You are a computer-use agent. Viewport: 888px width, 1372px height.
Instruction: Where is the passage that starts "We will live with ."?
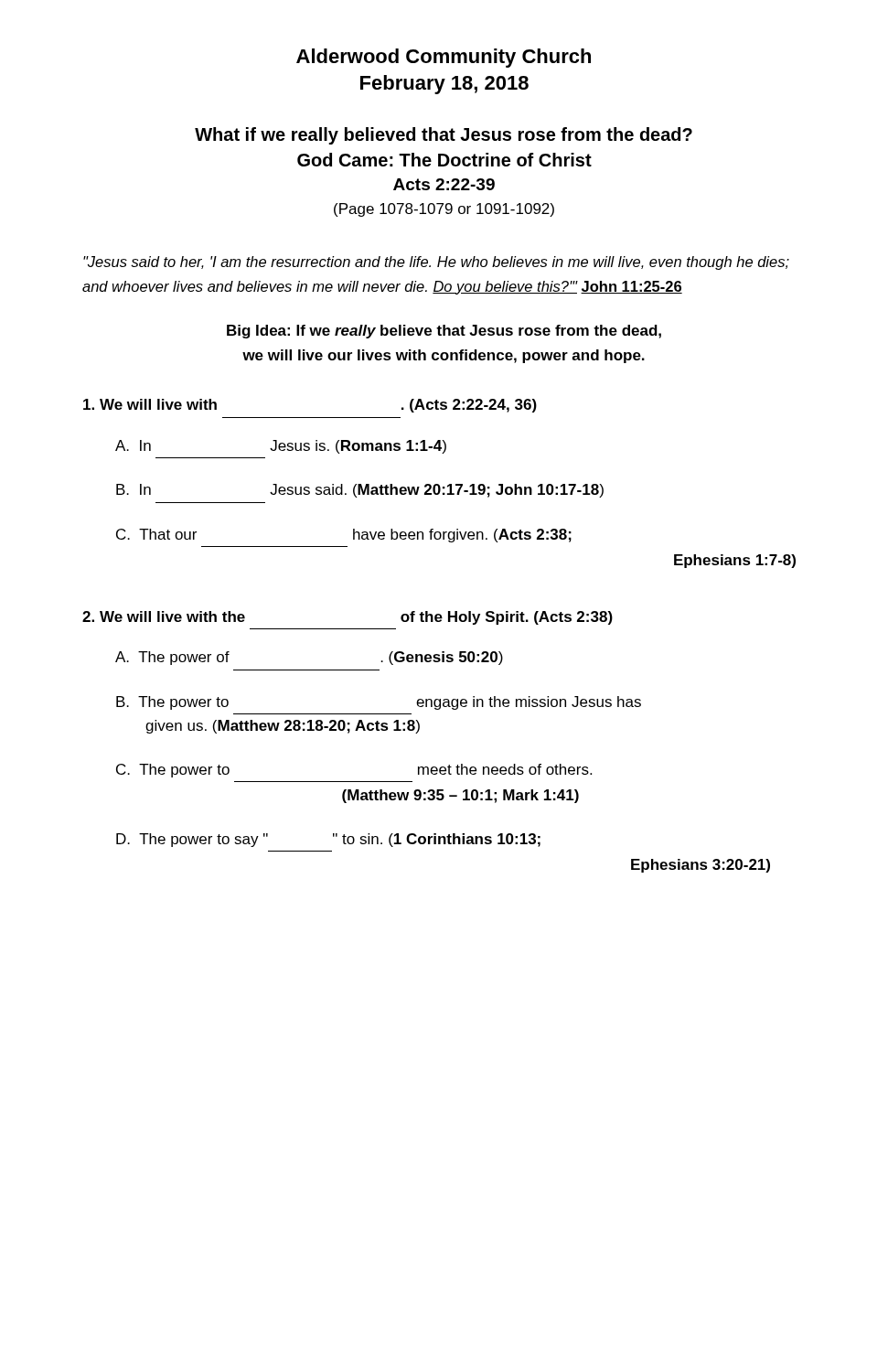pos(150,406)
